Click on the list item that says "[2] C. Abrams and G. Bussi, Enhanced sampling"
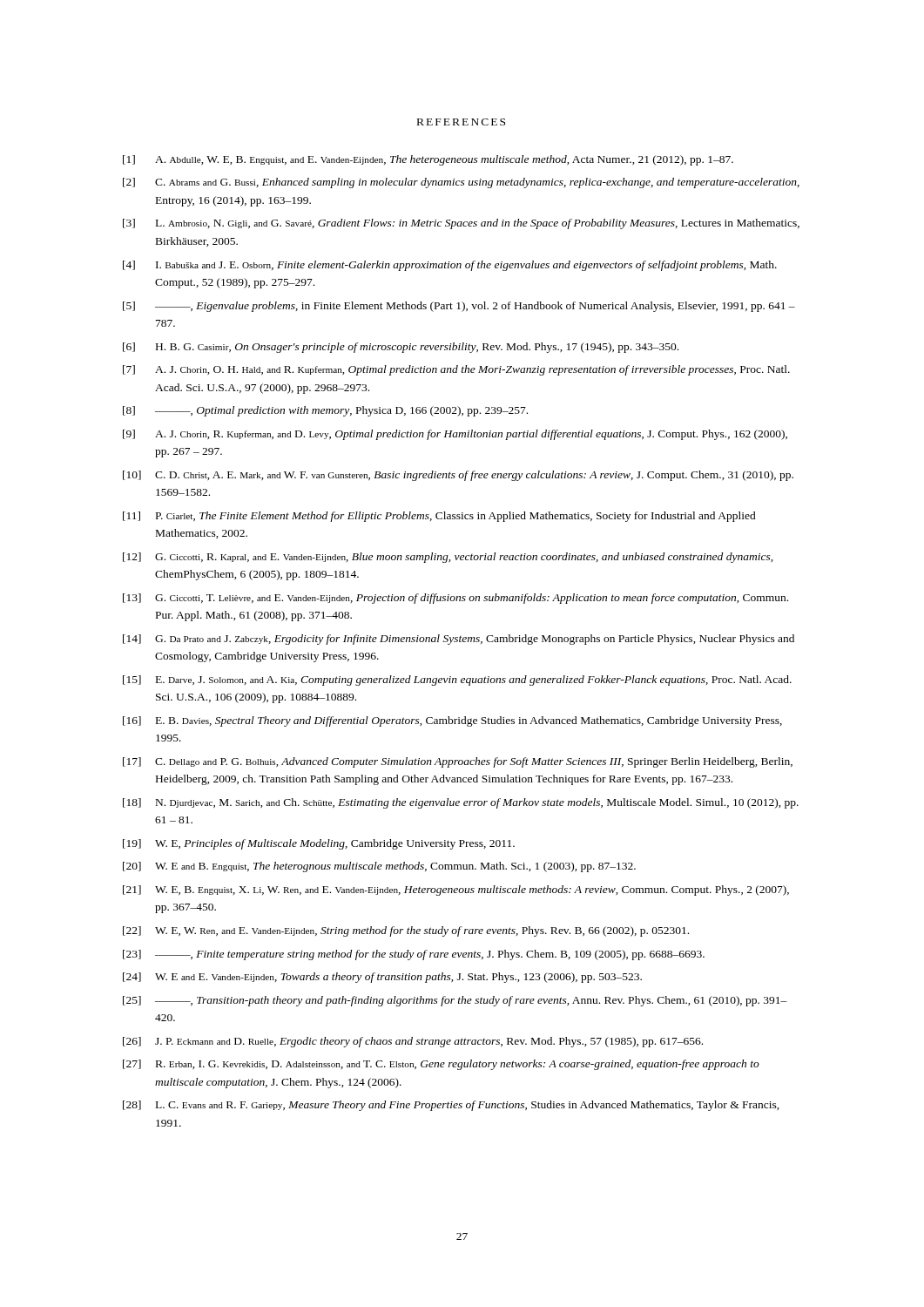This screenshot has height=1307, width=924. [462, 192]
